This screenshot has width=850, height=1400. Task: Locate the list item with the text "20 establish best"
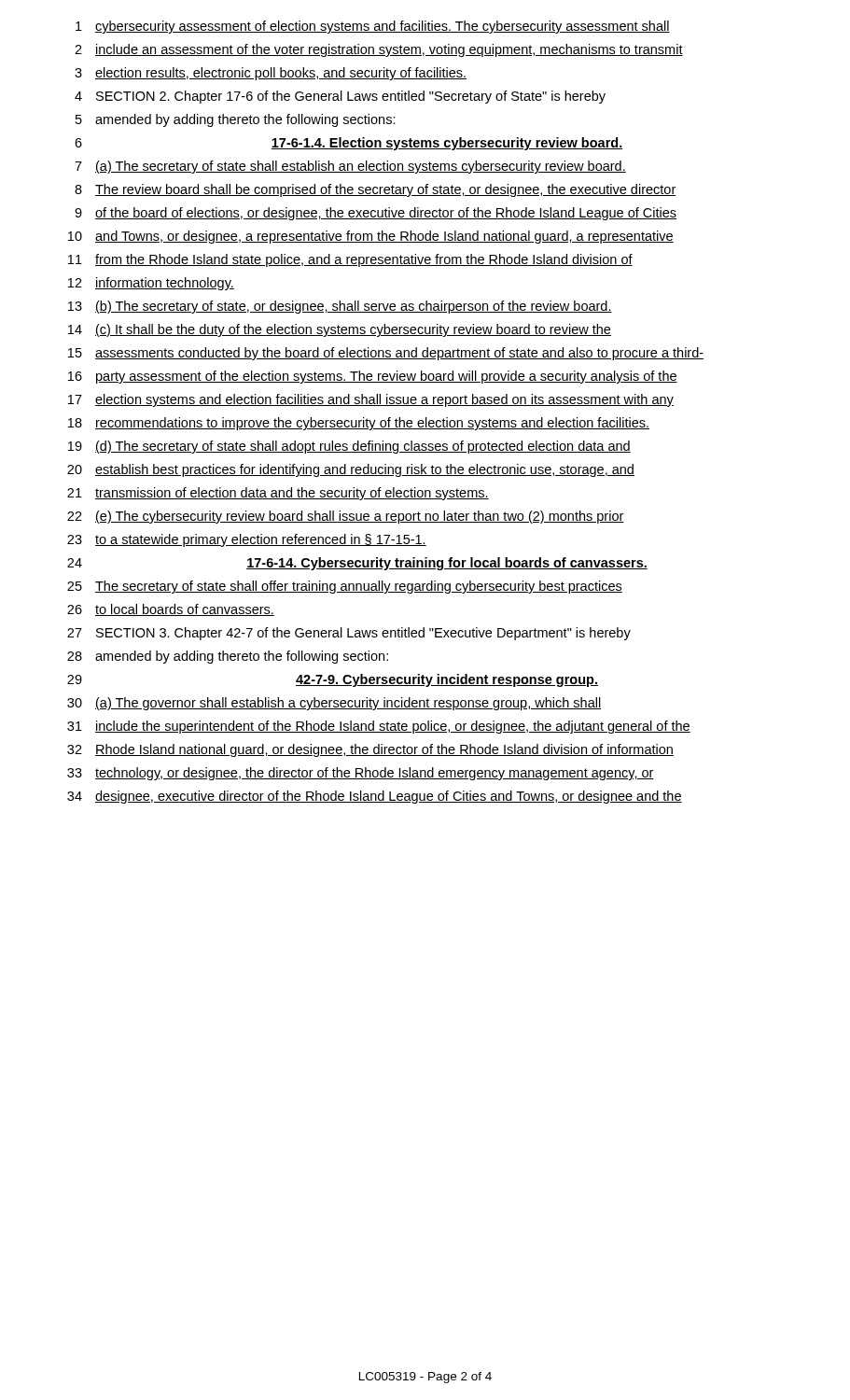pos(427,470)
